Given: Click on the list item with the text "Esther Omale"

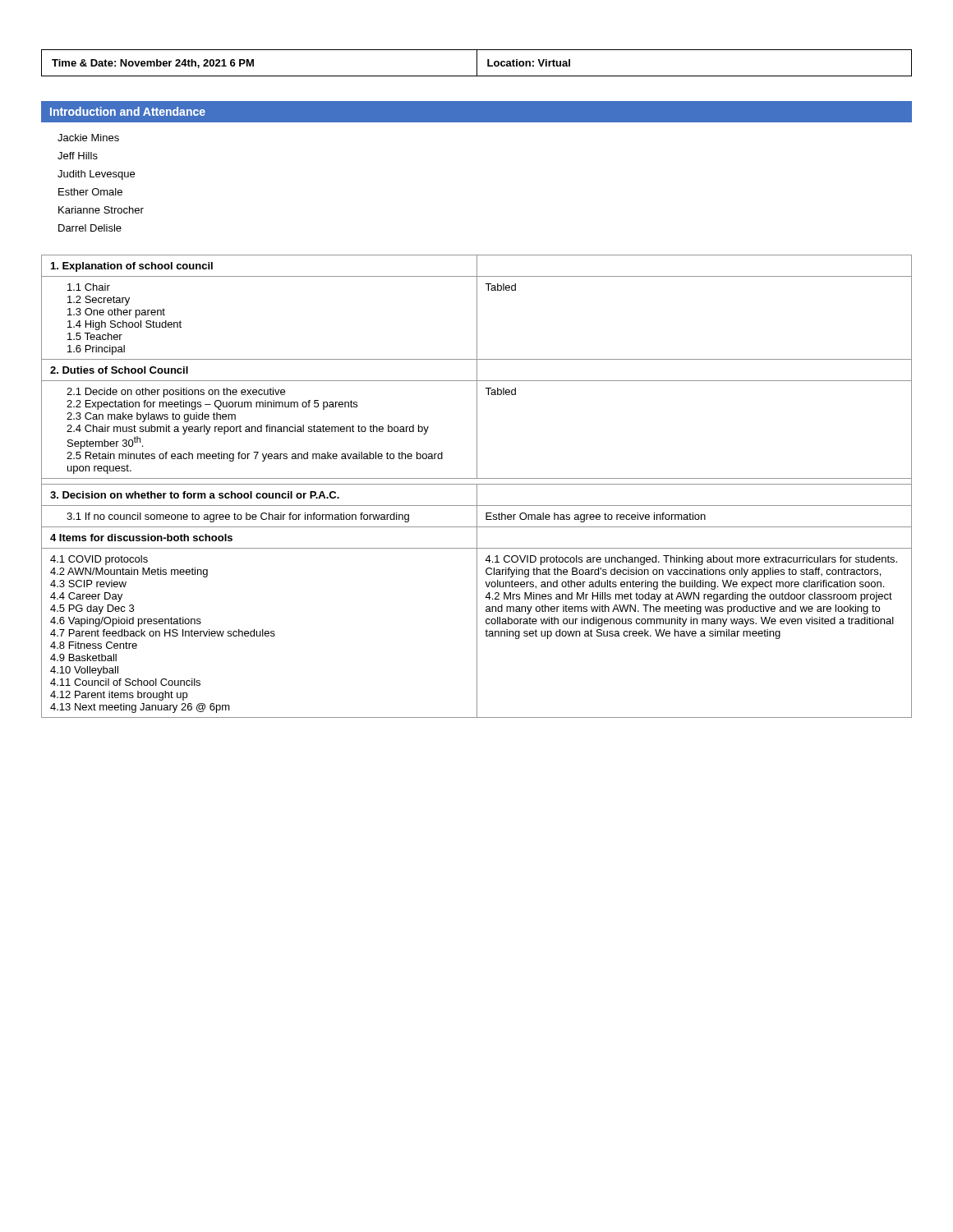Looking at the screenshot, I should [90, 192].
